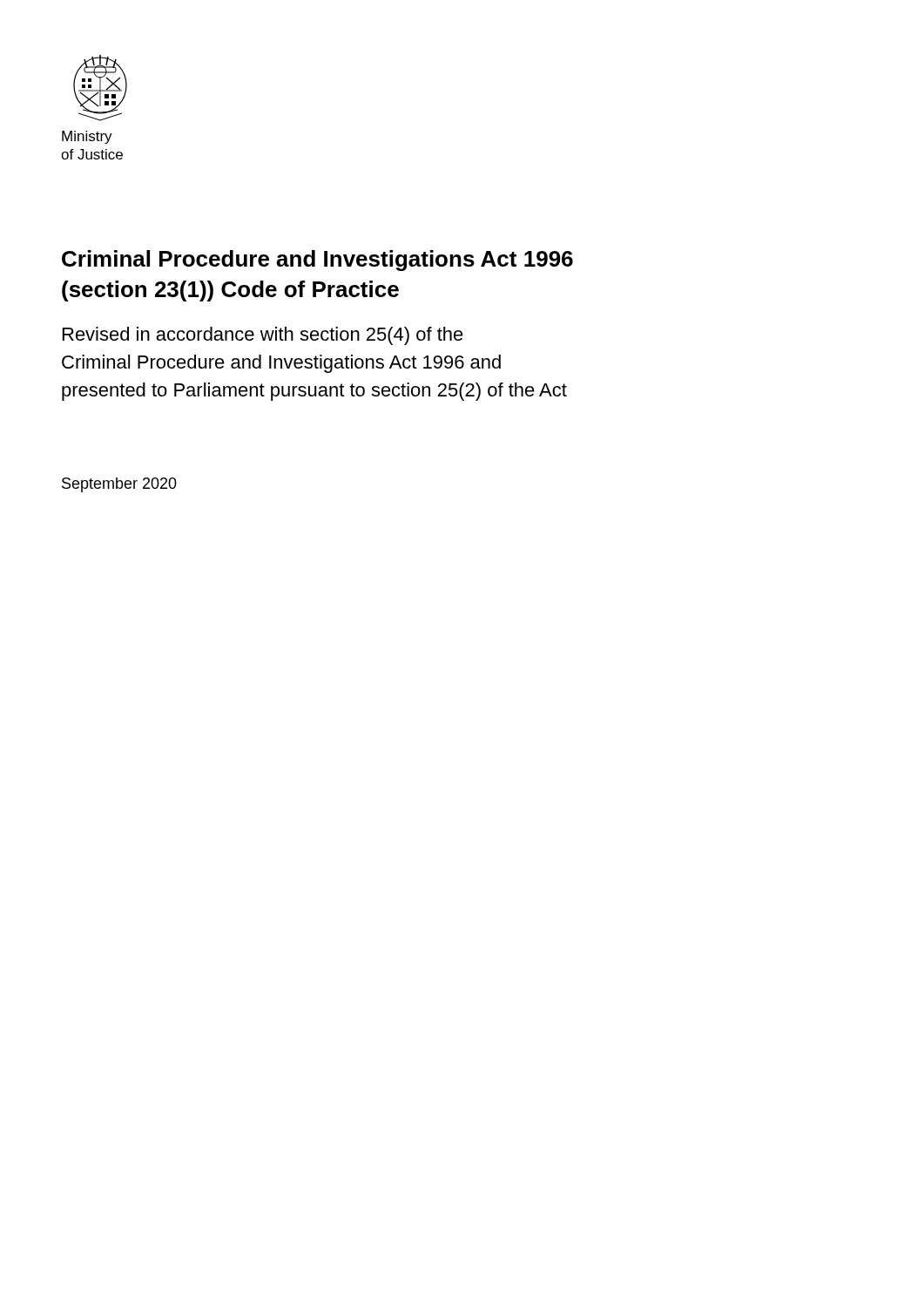
Task: Click on the logo
Action: point(100,108)
